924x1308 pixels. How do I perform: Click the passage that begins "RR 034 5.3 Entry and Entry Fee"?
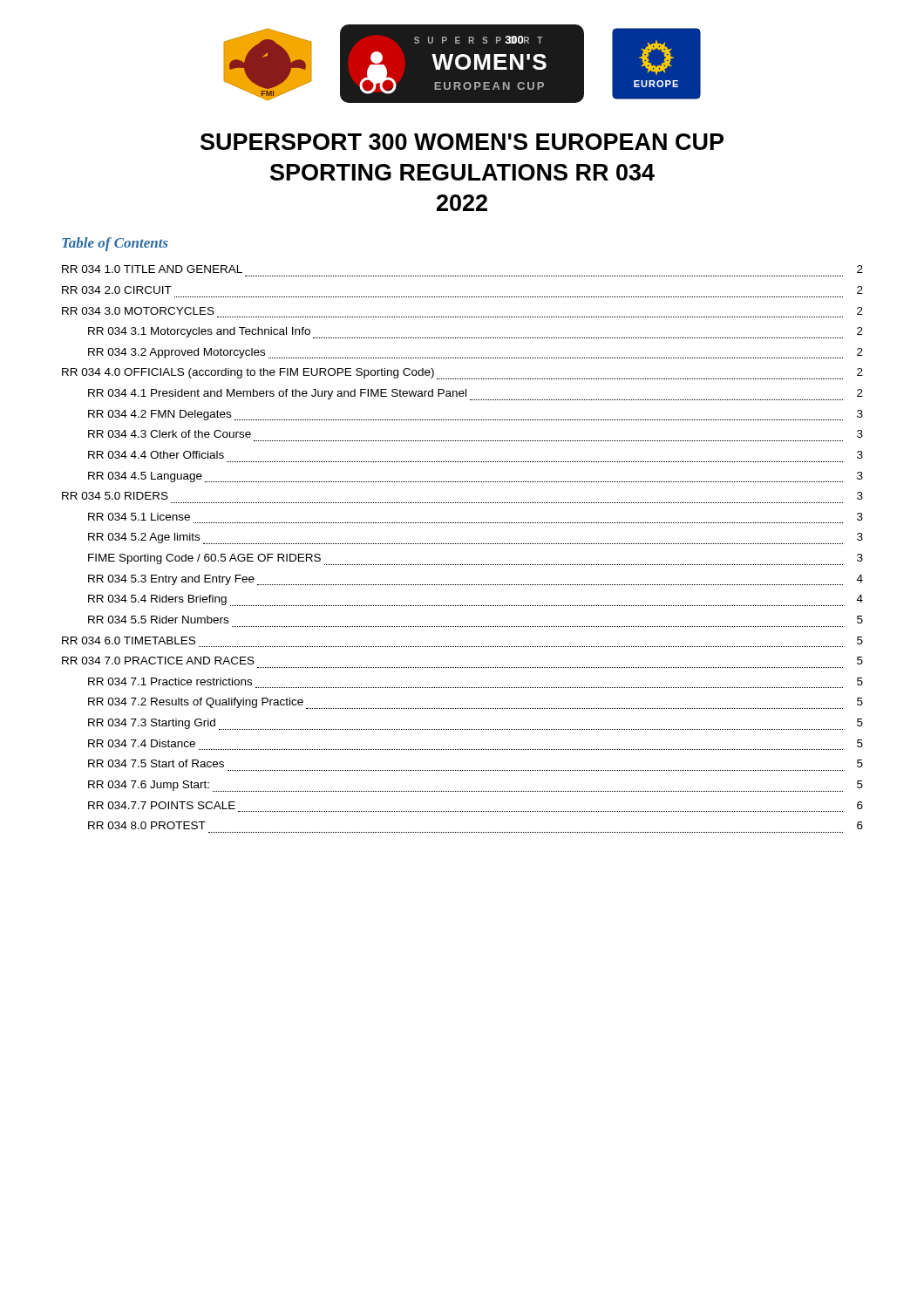pyautogui.click(x=475, y=579)
